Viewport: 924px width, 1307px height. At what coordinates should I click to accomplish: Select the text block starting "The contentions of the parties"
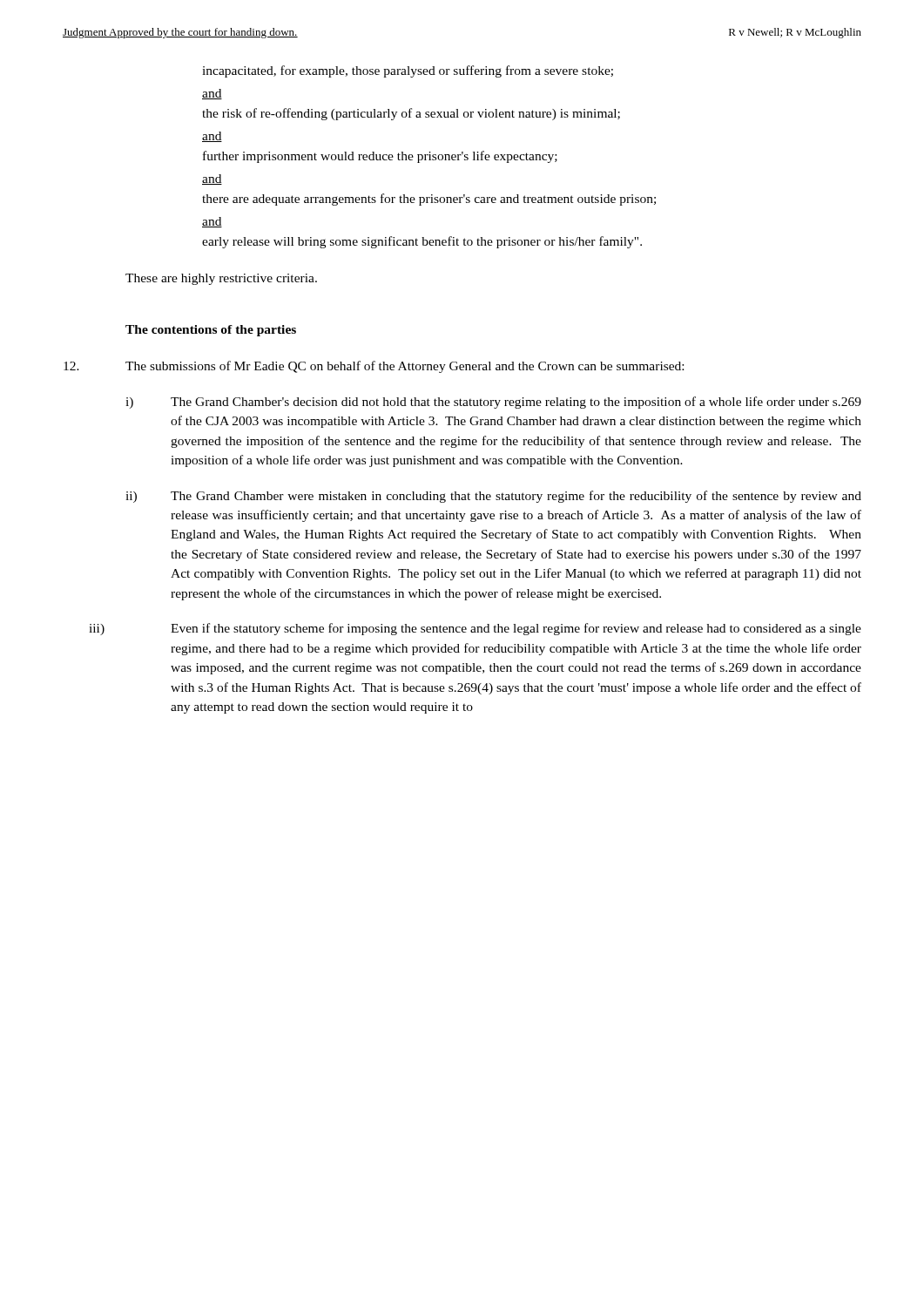coord(211,329)
